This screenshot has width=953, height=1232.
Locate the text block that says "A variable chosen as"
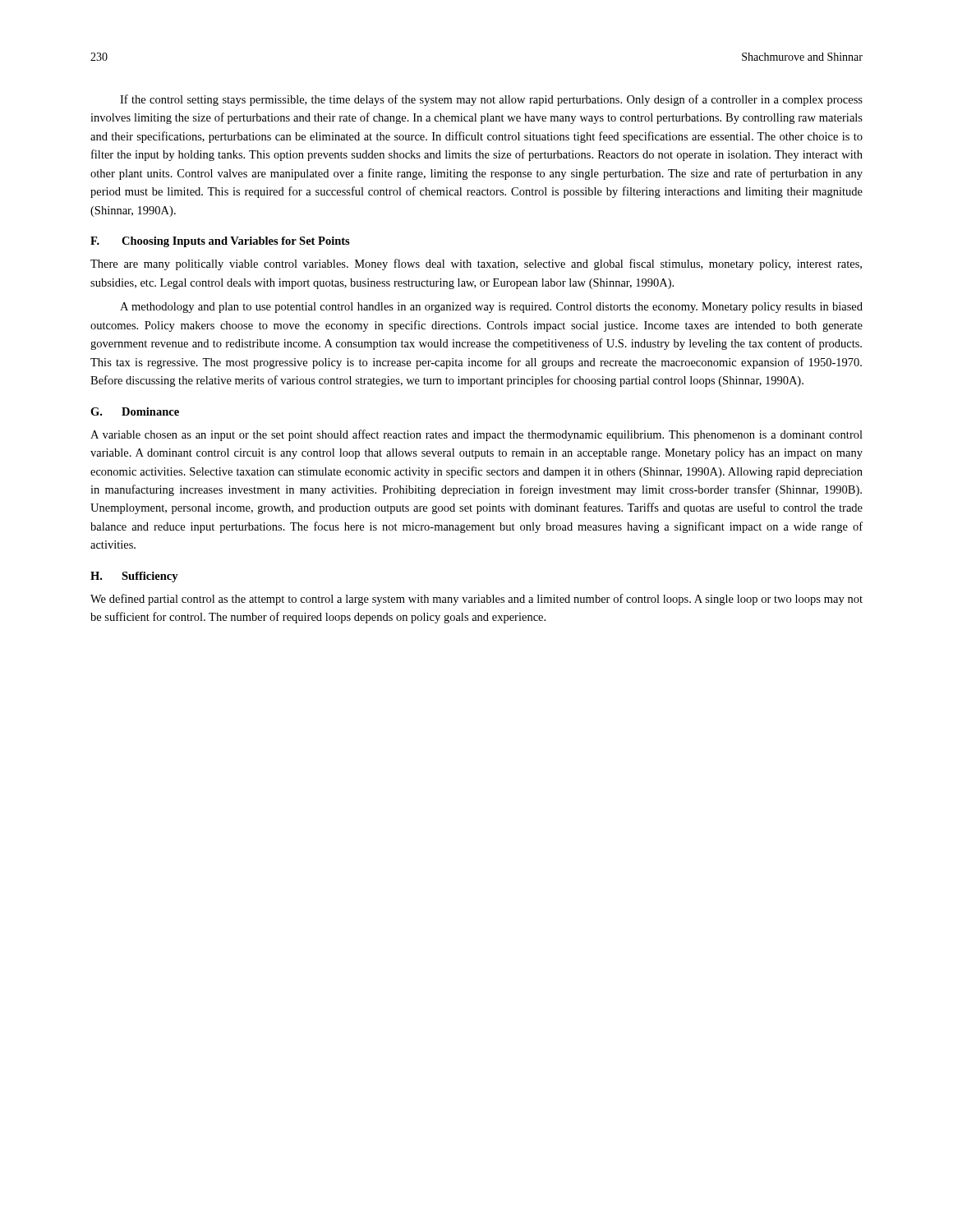pos(476,490)
